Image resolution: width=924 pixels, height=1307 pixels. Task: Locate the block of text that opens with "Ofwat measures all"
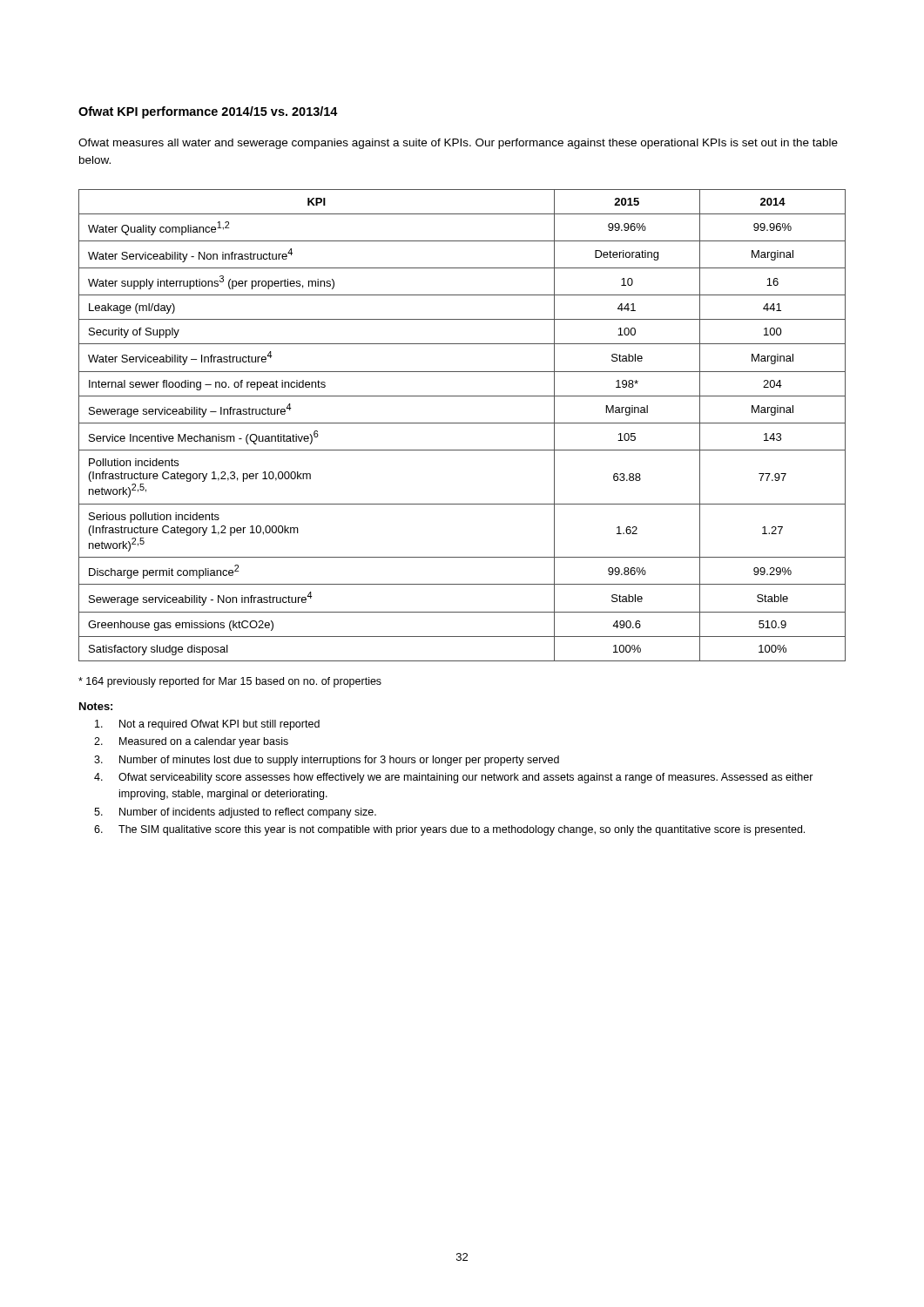point(458,151)
